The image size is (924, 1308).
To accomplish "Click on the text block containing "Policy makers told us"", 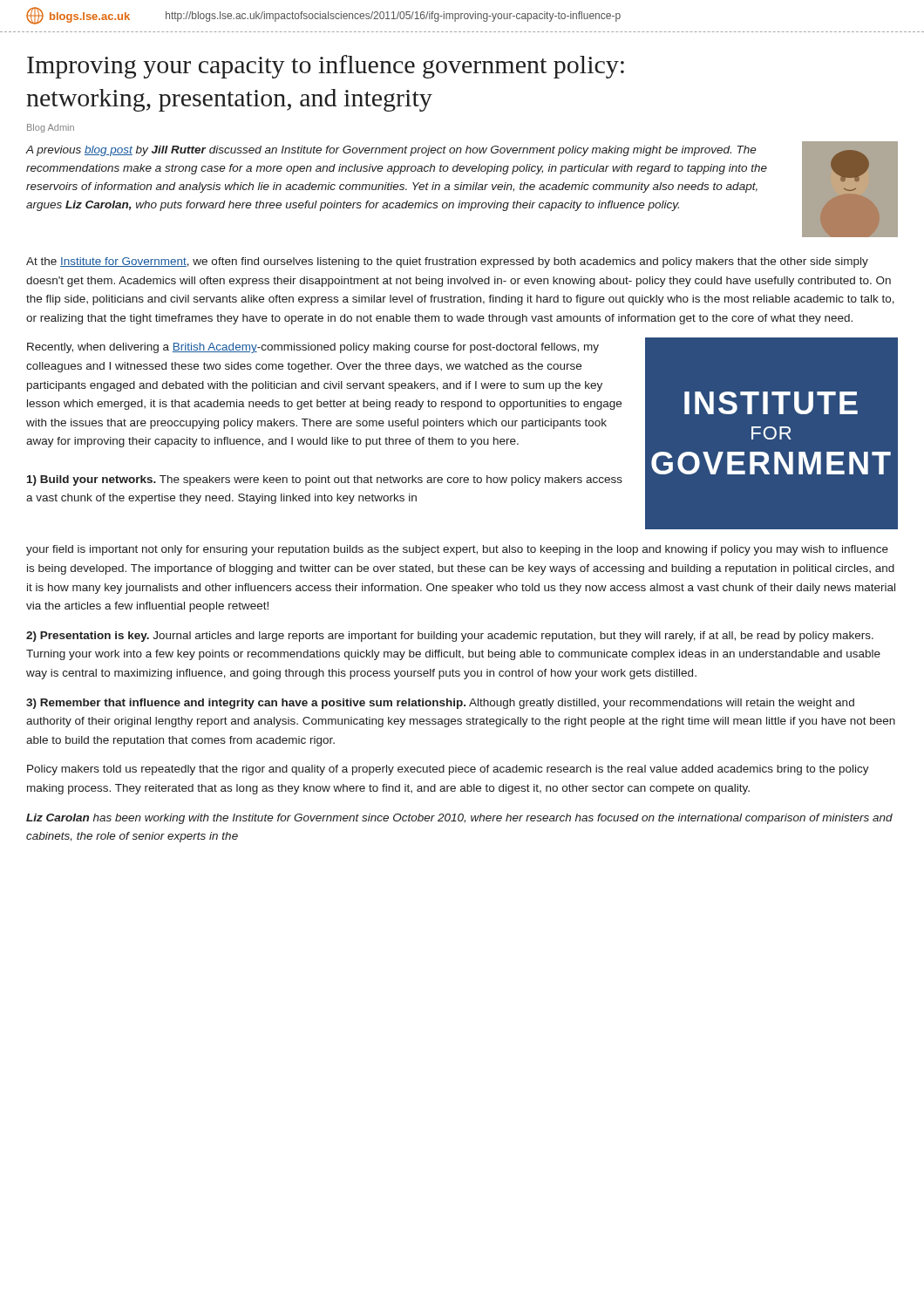I will point(447,778).
